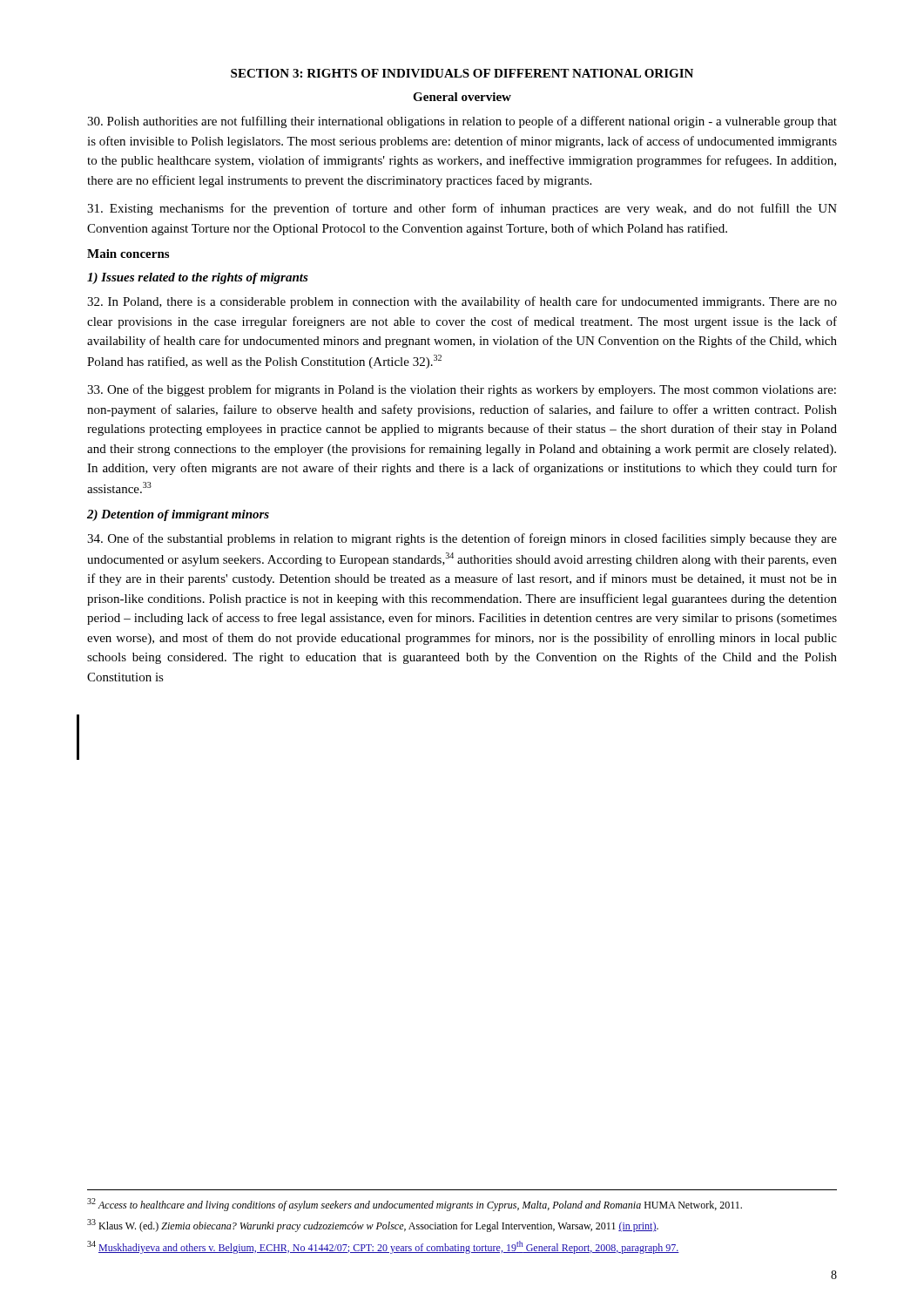Viewport: 924px width, 1307px height.
Task: Where does it say "Main concerns"?
Action: [128, 254]
